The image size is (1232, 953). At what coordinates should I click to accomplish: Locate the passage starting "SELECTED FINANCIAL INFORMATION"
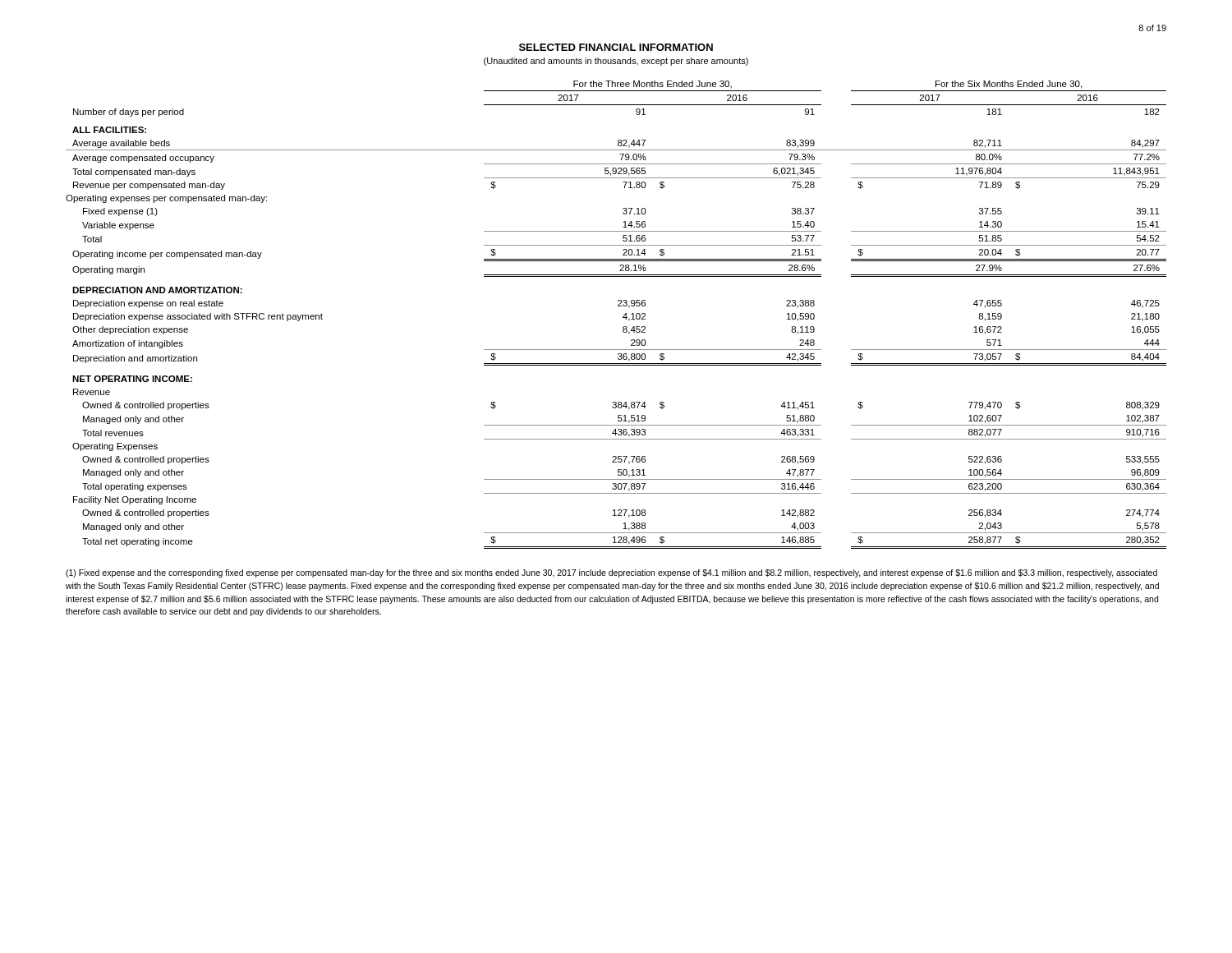coord(616,47)
